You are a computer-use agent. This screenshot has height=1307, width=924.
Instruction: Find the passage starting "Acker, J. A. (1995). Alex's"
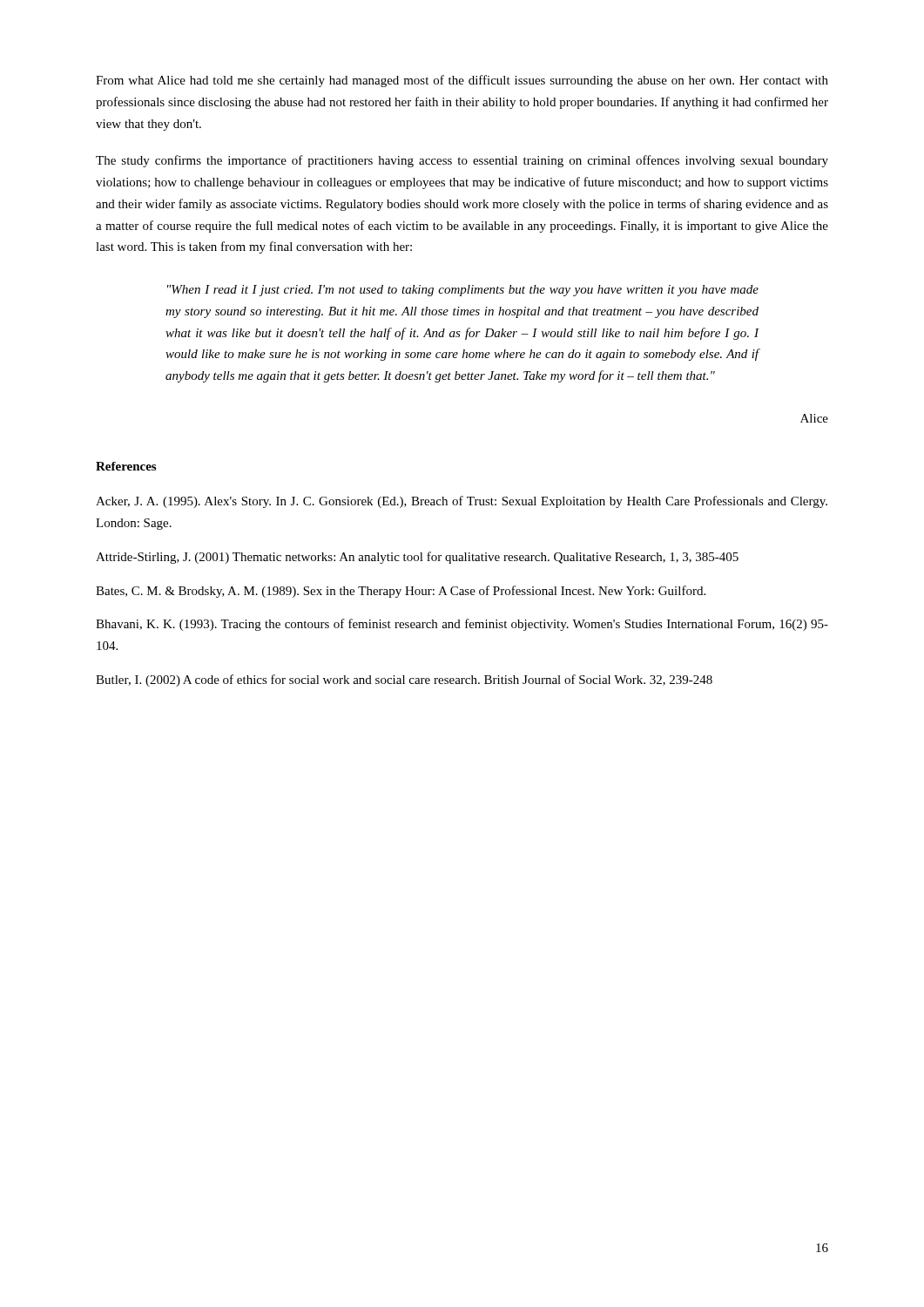click(462, 512)
